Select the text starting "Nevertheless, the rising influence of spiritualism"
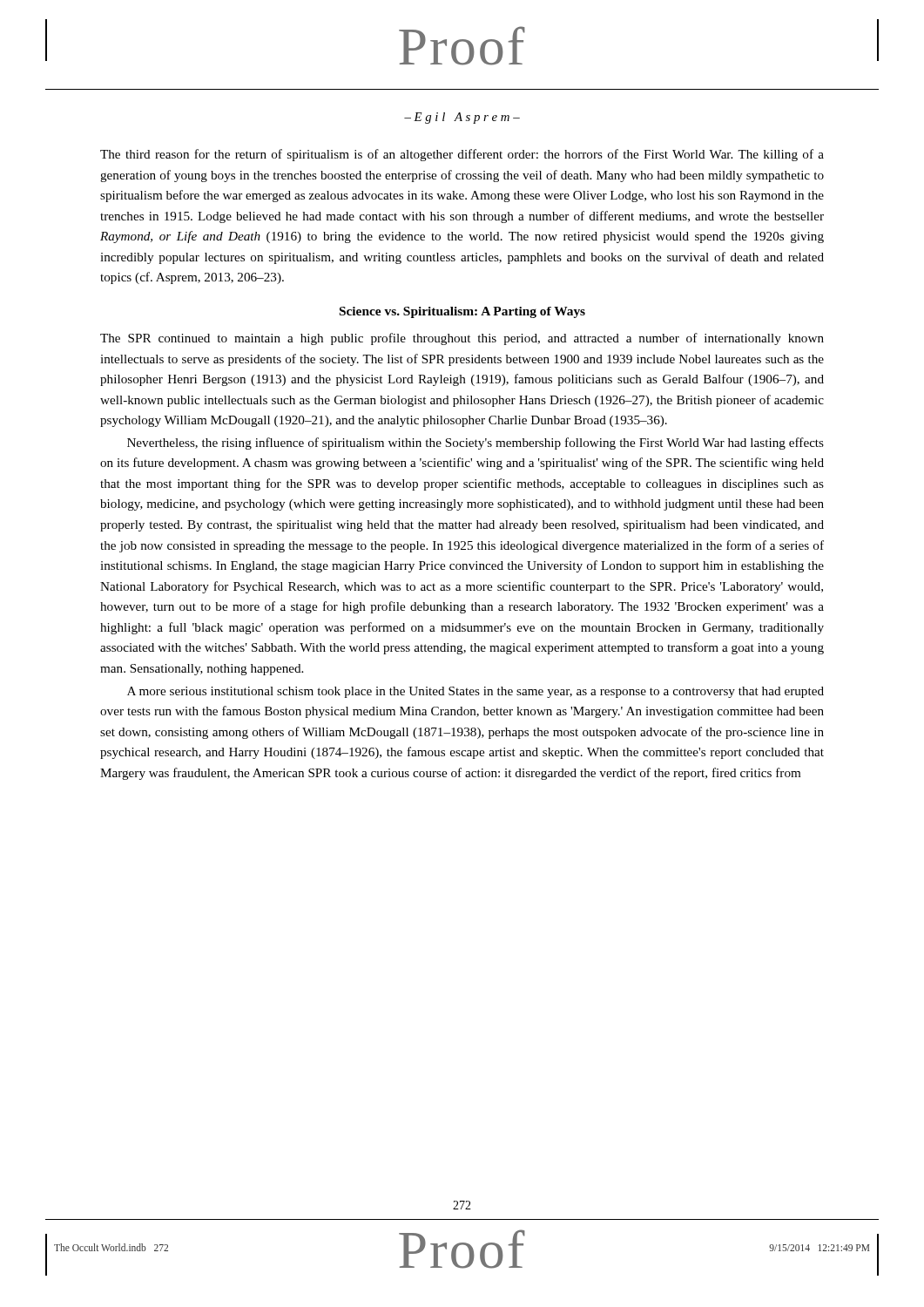This screenshot has width=924, height=1307. click(x=462, y=555)
